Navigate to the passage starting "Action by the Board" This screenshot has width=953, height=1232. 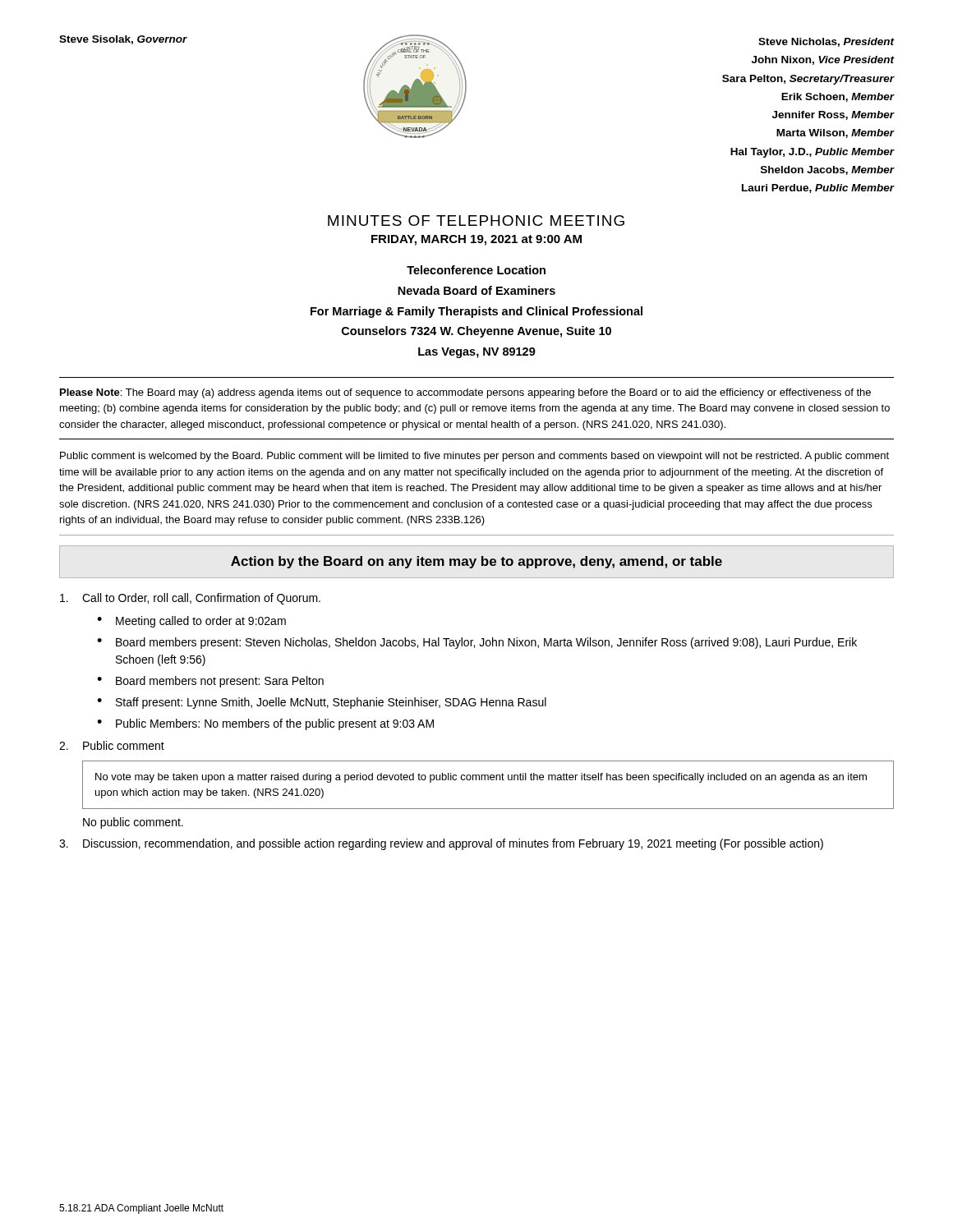pyautogui.click(x=476, y=561)
